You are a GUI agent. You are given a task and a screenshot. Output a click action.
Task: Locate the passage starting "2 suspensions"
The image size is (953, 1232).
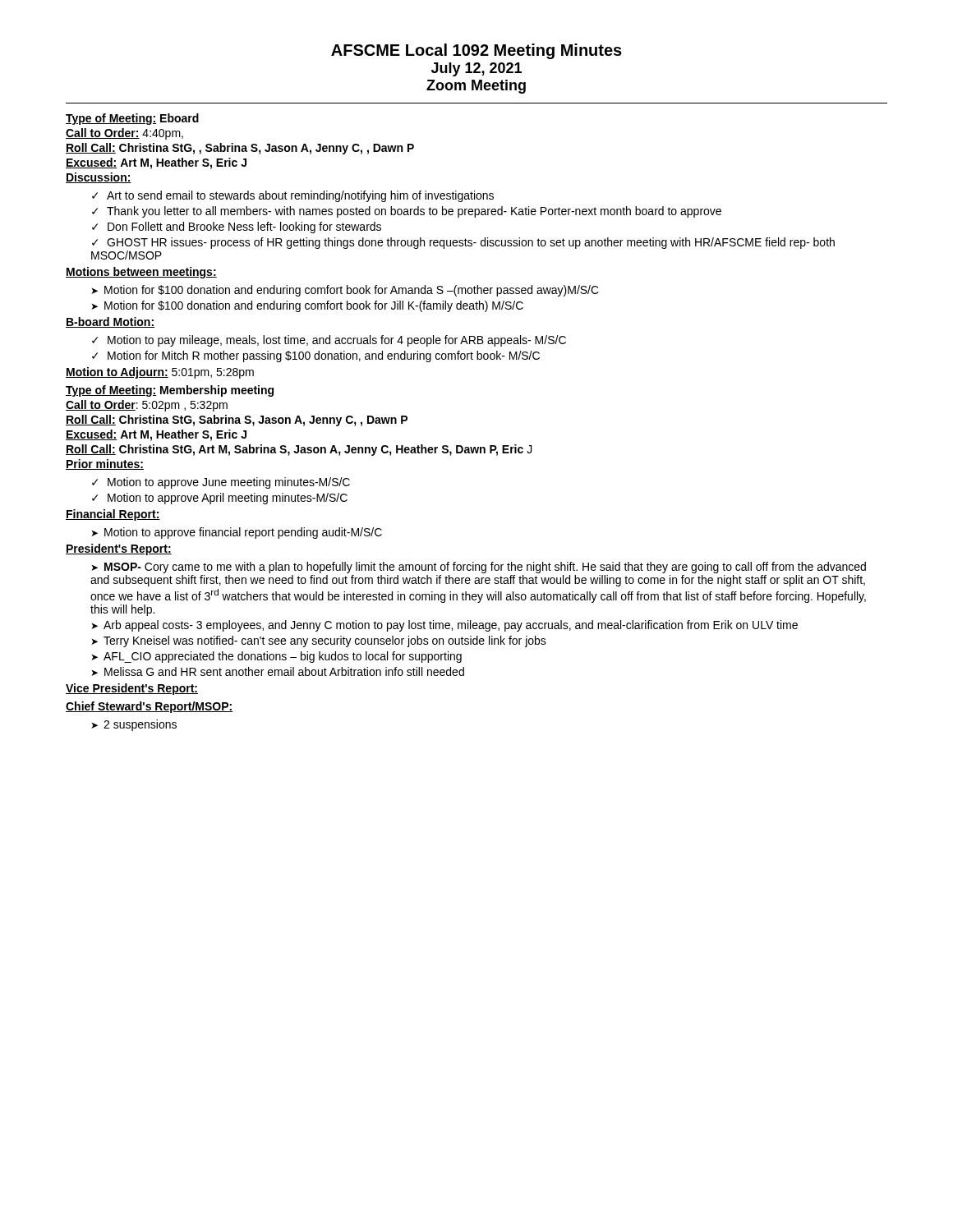(x=134, y=725)
